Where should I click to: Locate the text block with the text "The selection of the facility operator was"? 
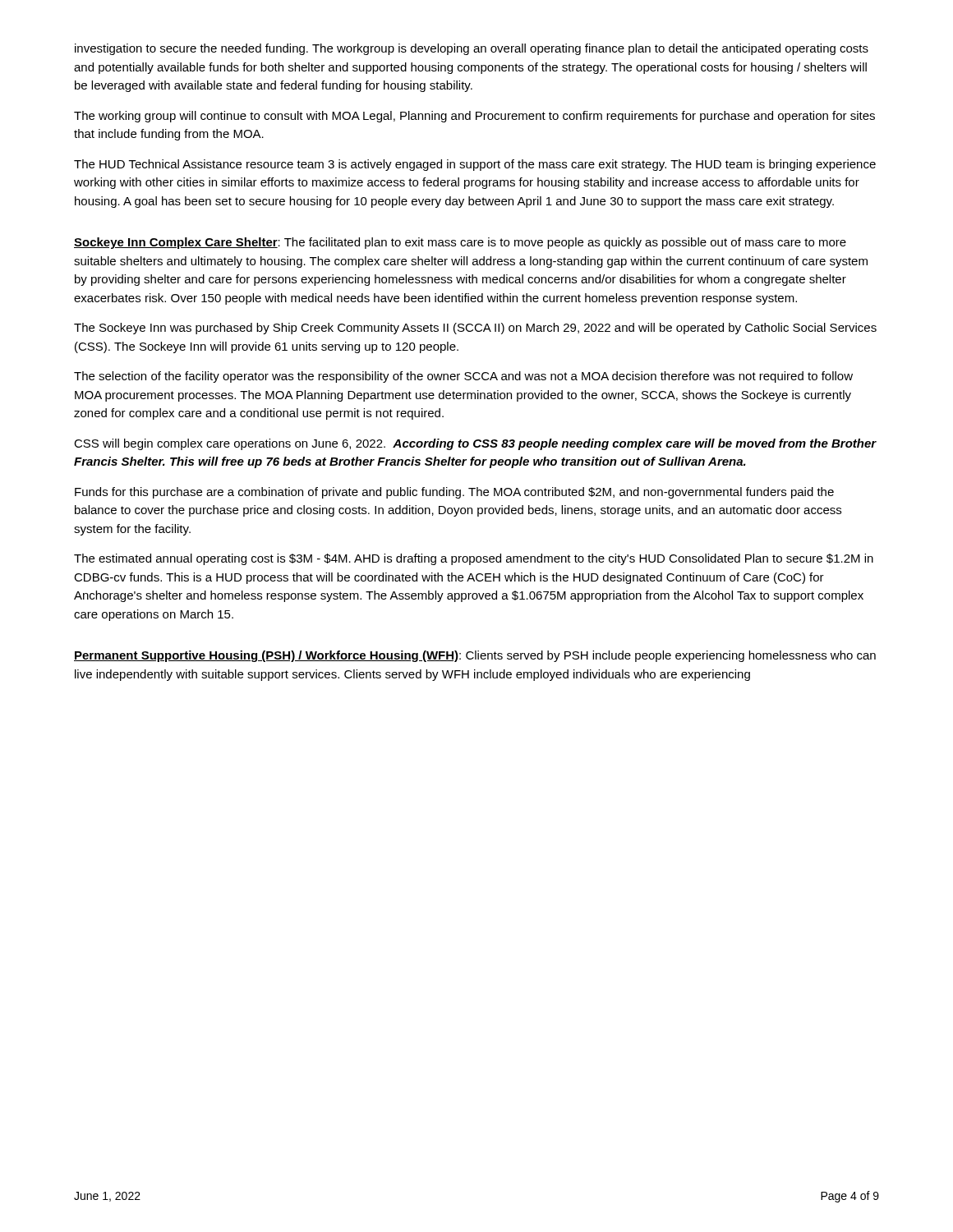tap(463, 394)
